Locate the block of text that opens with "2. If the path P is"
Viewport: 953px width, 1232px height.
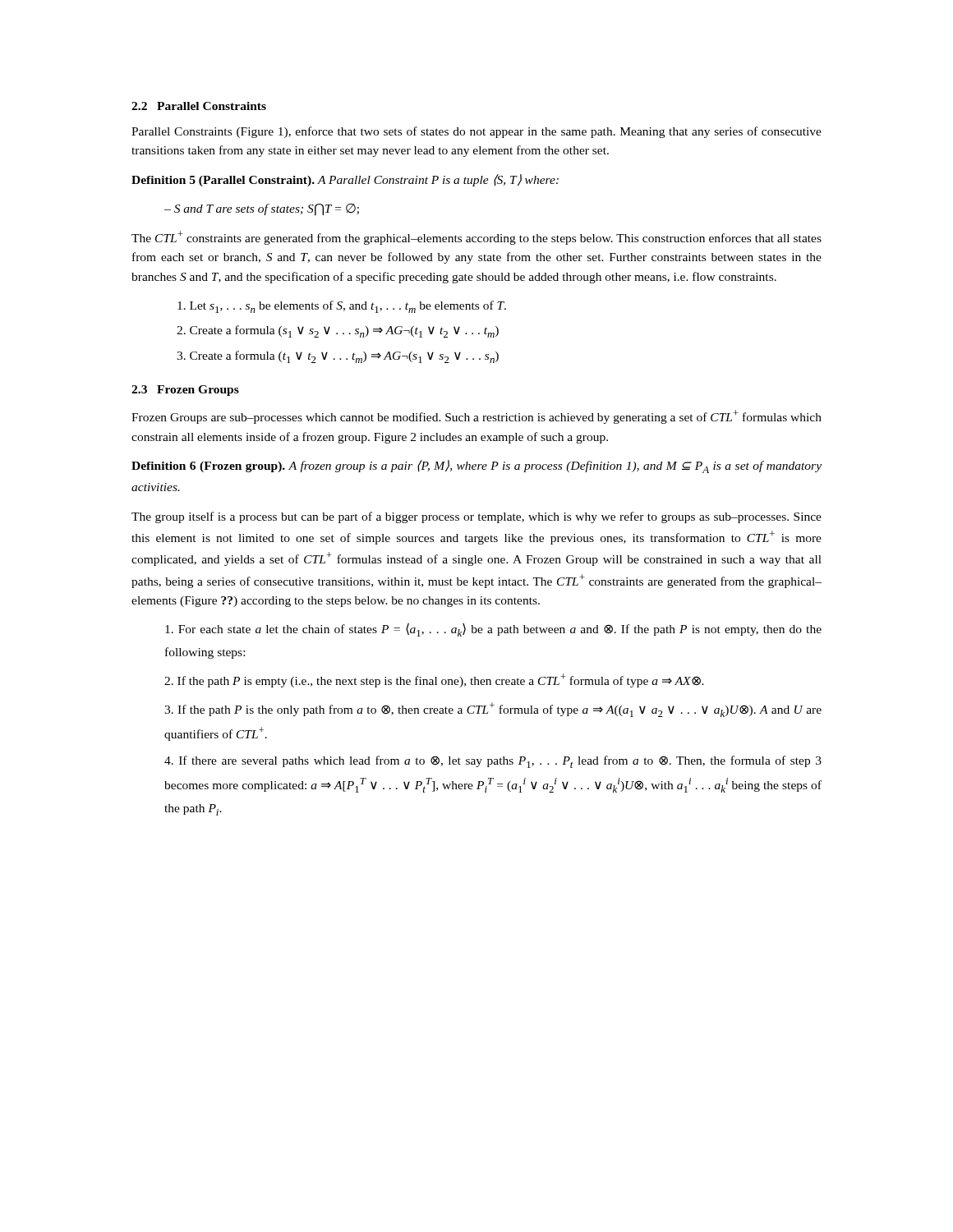pos(434,679)
